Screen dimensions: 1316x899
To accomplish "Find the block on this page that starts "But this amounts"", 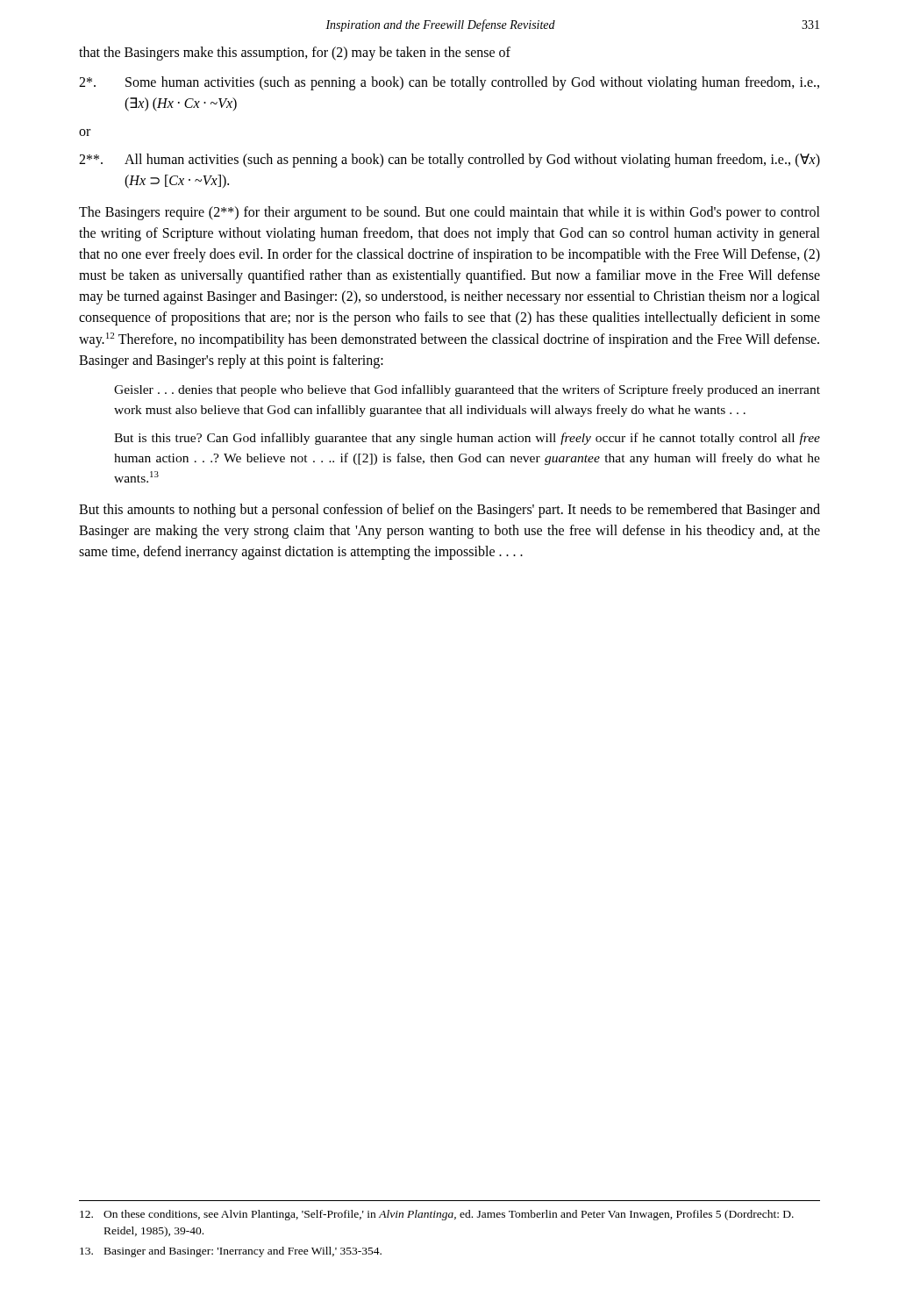I will [450, 531].
